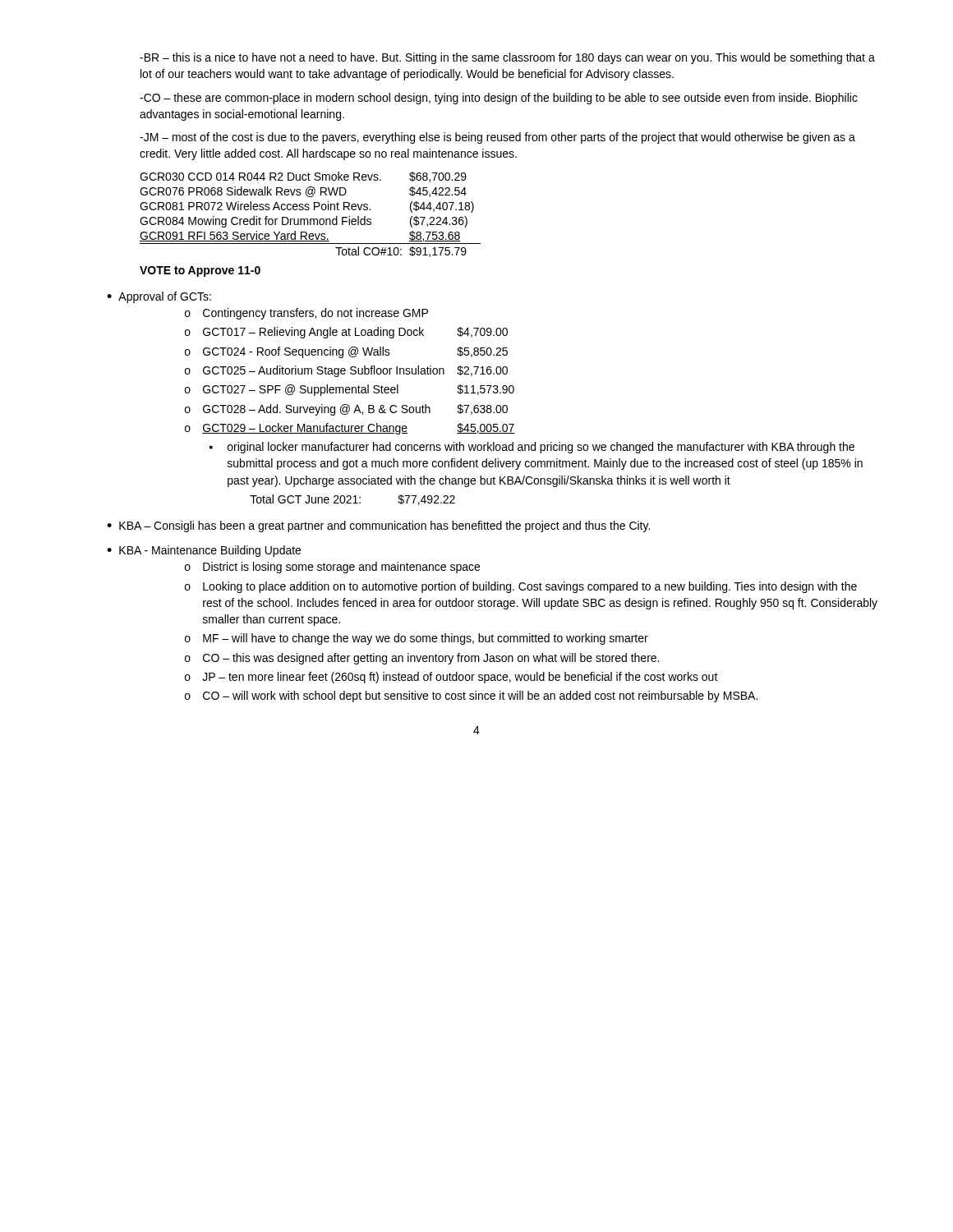The image size is (953, 1232).
Task: Locate the element starting "VOTE to Approve 11-0"
Action: pos(200,270)
